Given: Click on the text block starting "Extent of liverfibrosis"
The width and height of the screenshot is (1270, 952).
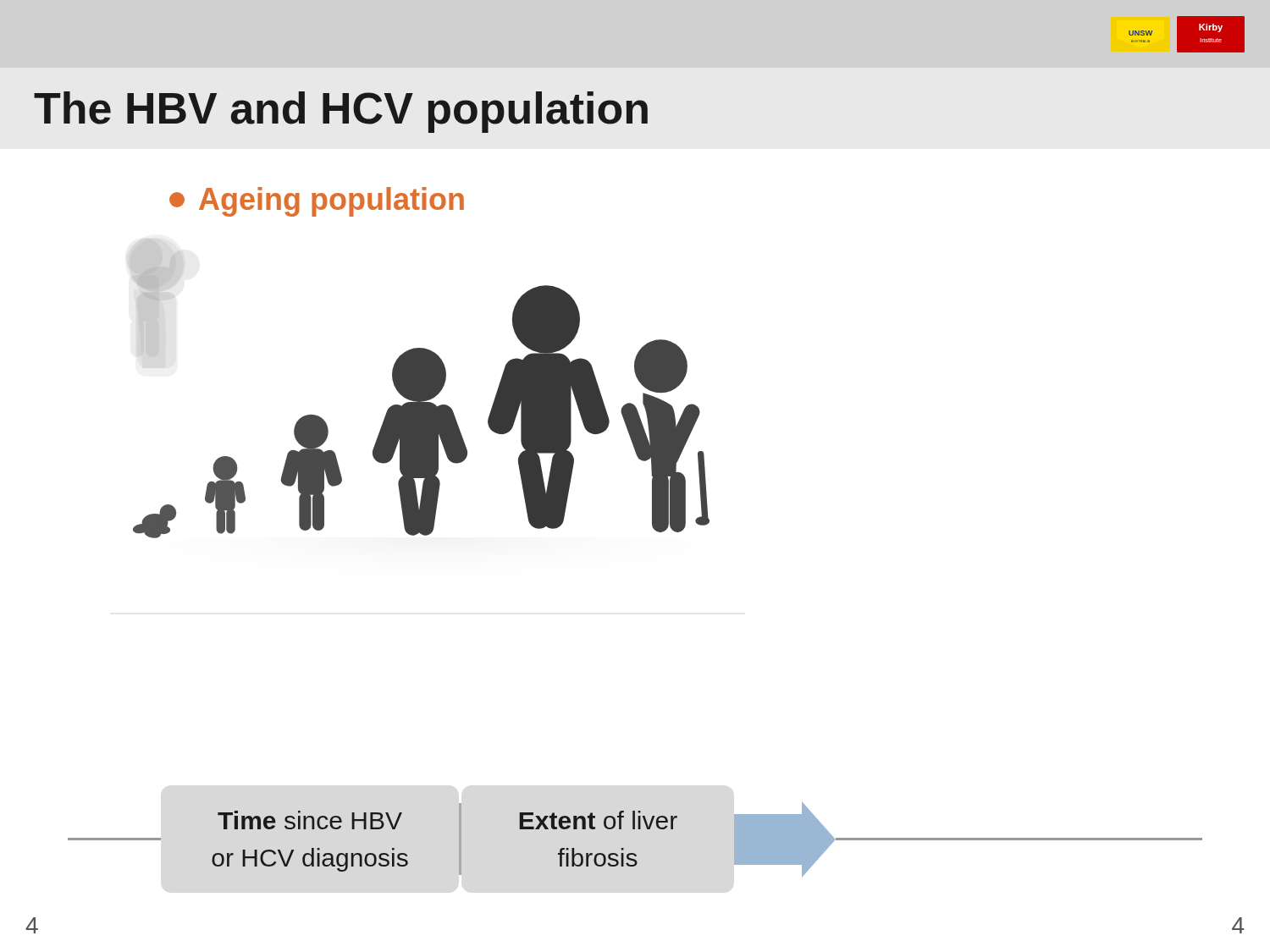Looking at the screenshot, I should 598,839.
